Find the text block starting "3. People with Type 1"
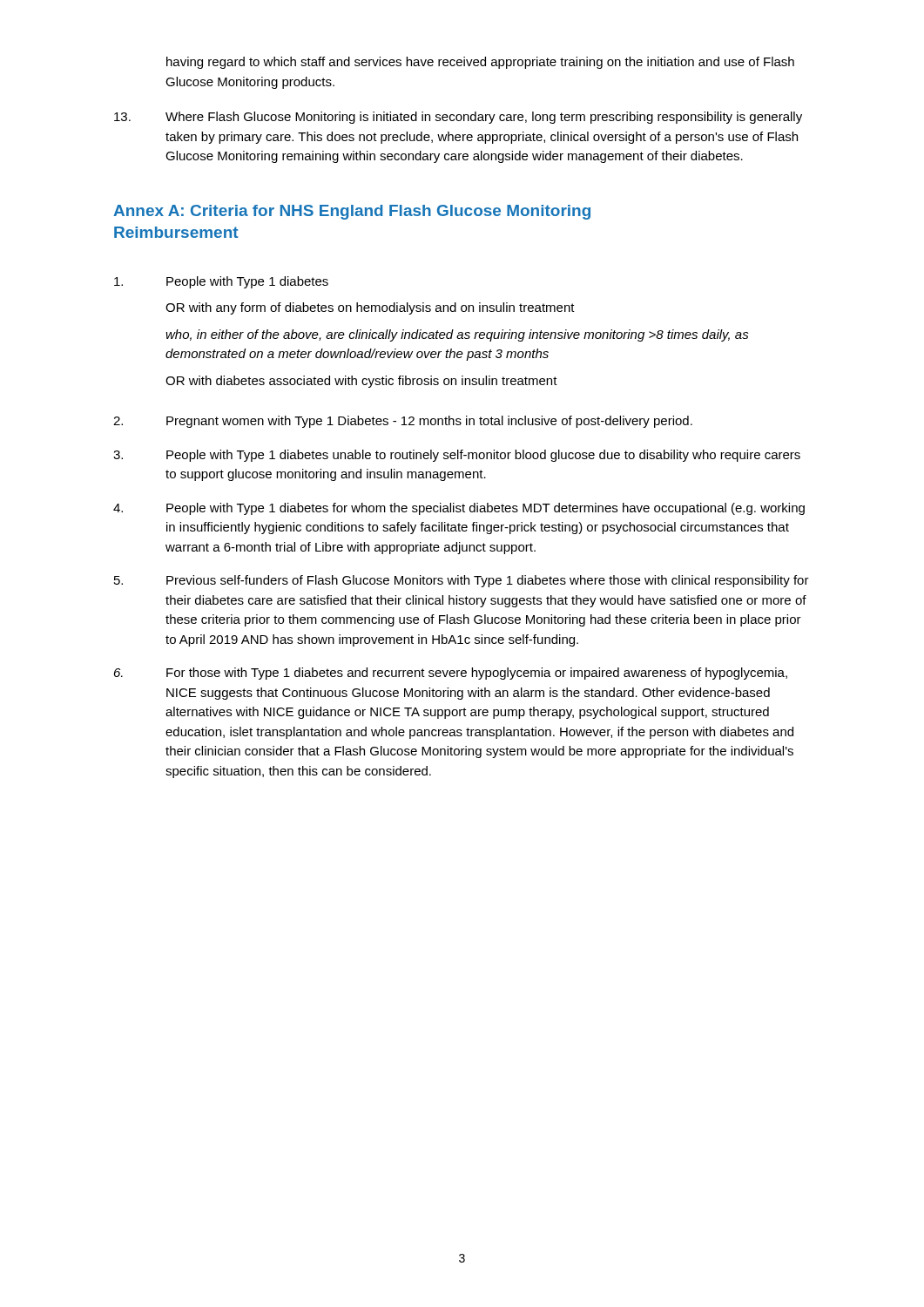This screenshot has width=924, height=1307. [x=462, y=465]
